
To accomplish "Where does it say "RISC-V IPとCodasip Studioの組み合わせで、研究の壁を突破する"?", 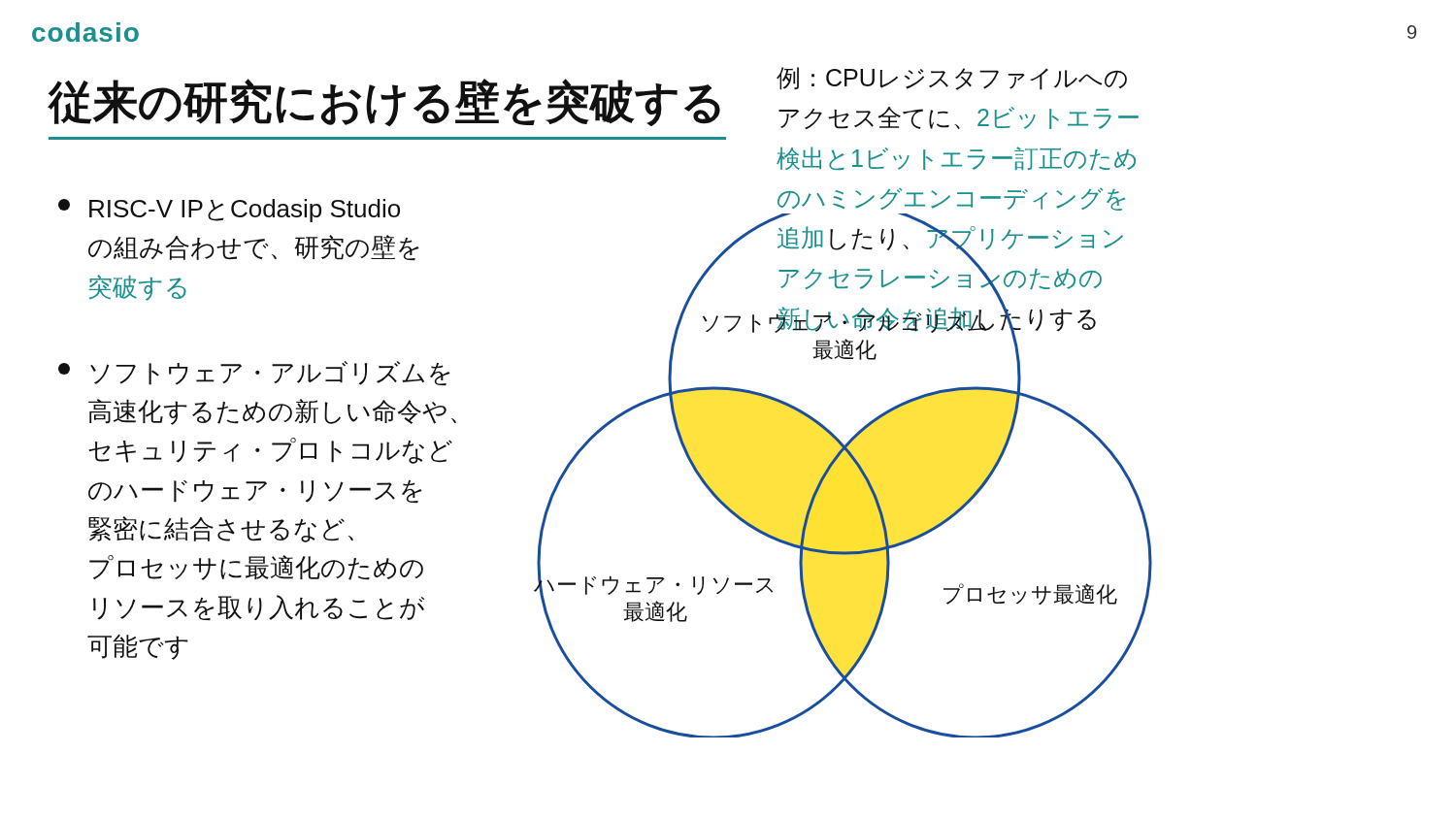I will tap(240, 248).
